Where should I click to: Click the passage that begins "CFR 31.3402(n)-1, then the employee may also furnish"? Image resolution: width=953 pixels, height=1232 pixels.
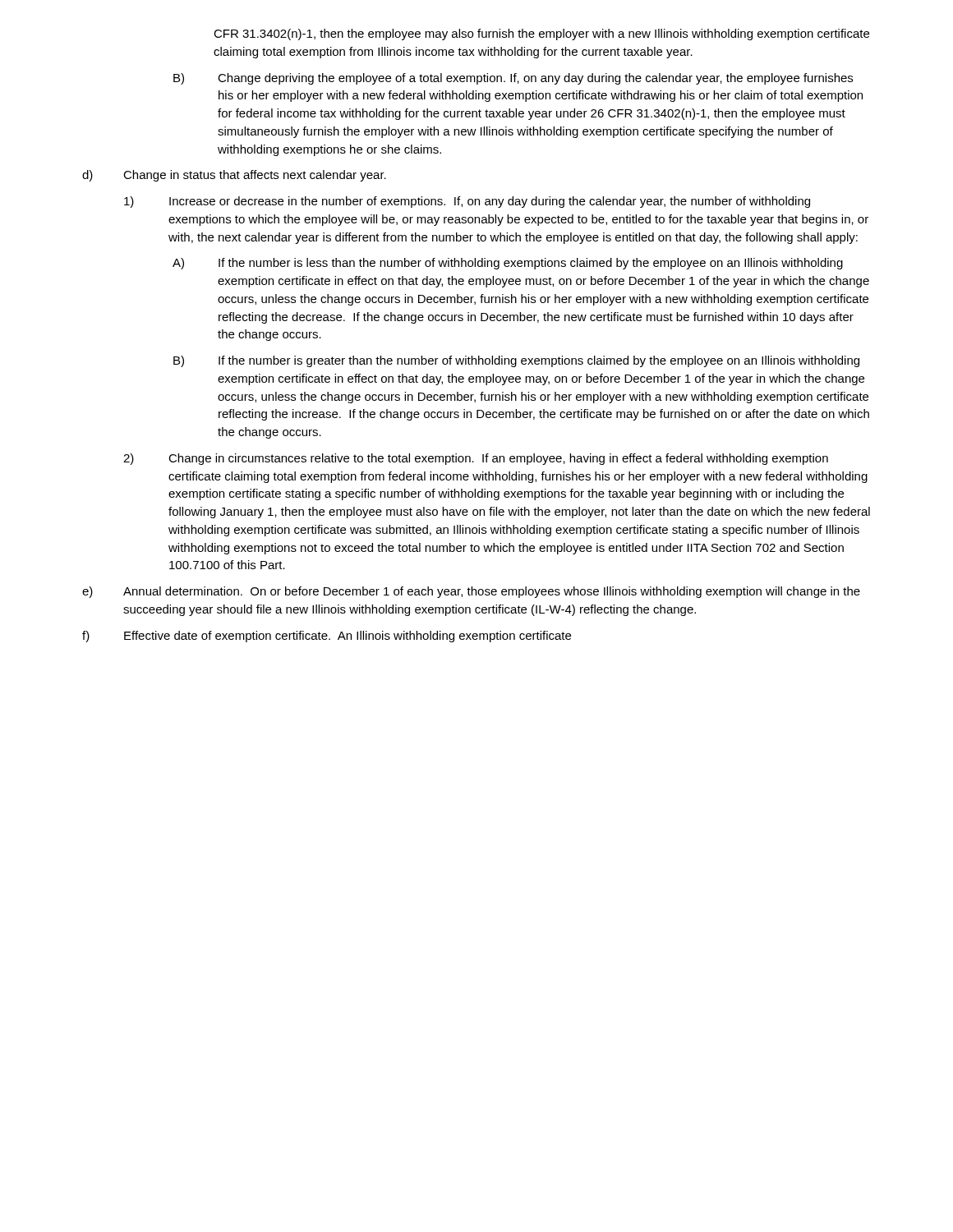[x=542, y=42]
